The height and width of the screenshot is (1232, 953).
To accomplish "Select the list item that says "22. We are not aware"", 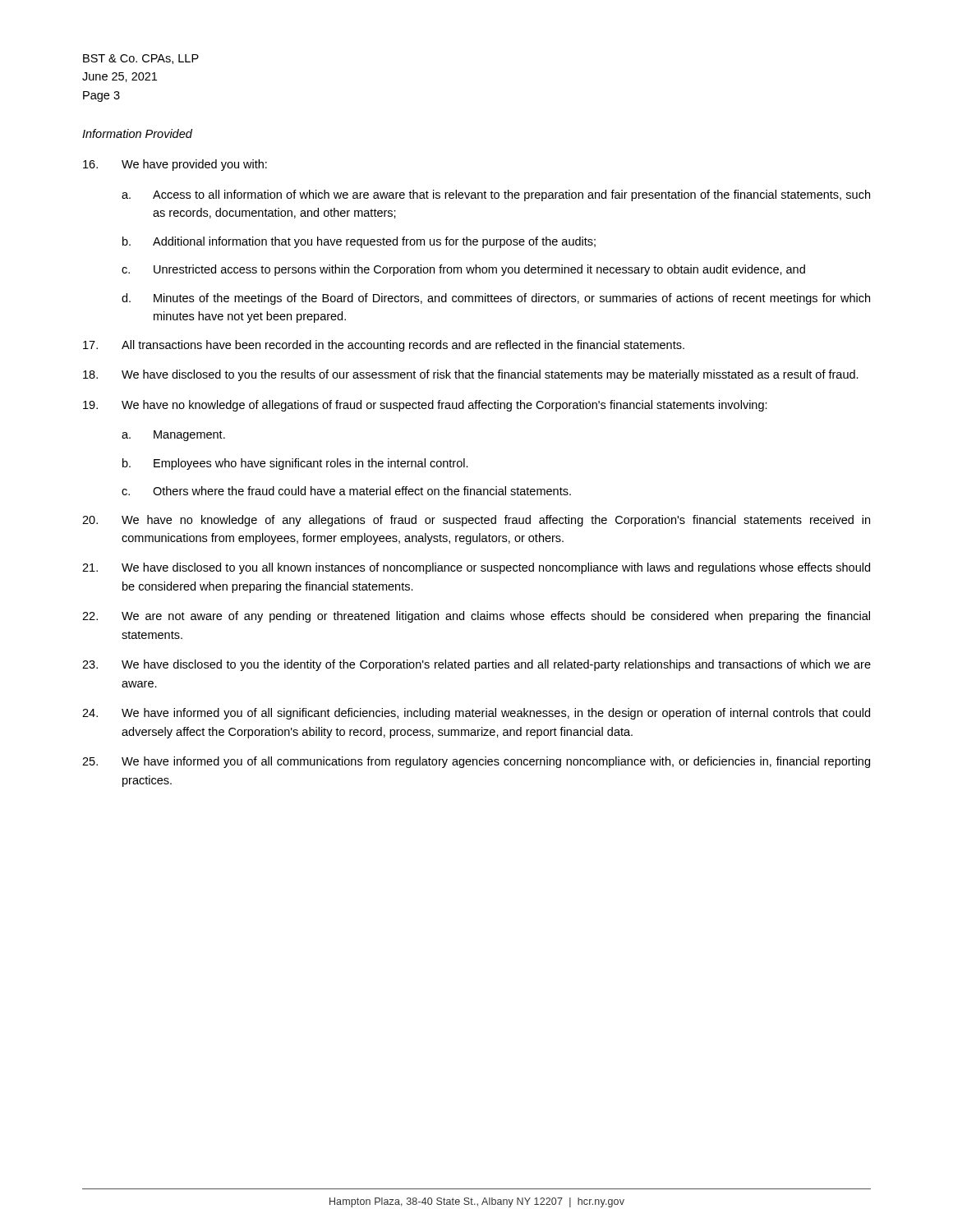I will click(476, 626).
